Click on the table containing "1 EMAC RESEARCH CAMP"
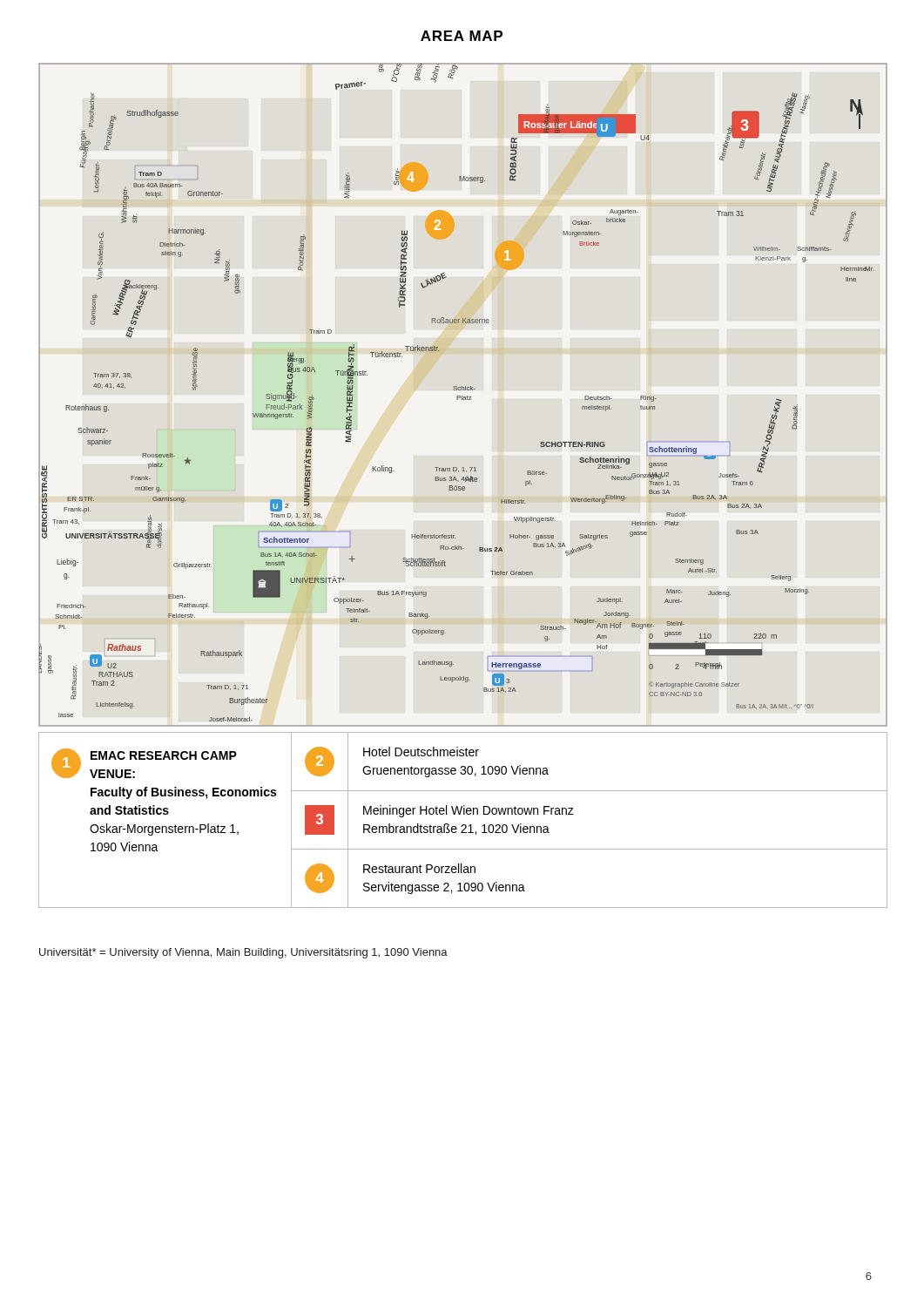This screenshot has height=1307, width=924. (x=463, y=820)
